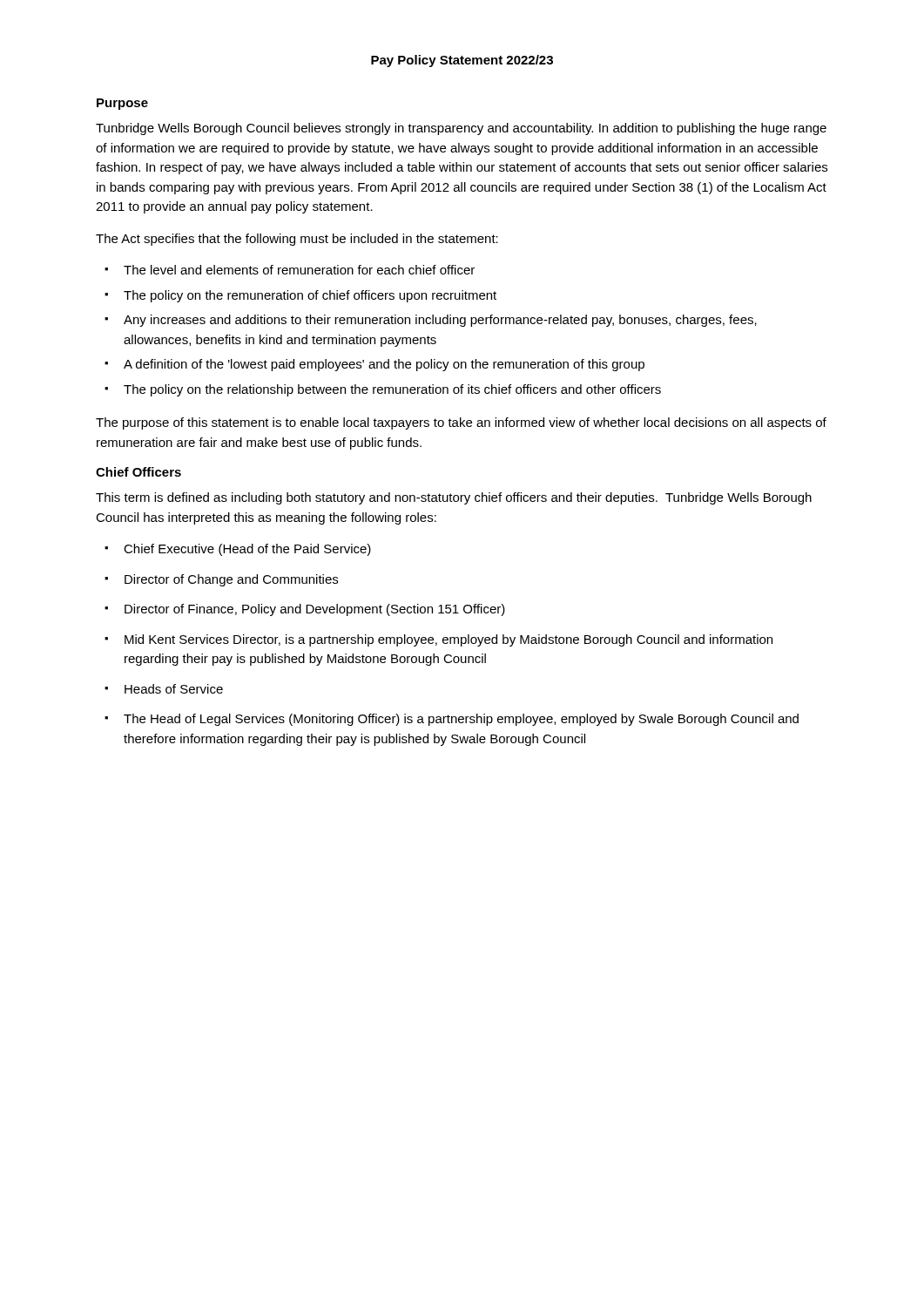Locate the text block starting "The Head of Legal Services (Monitoring Officer) is"
The width and height of the screenshot is (924, 1307).
pos(462,728)
